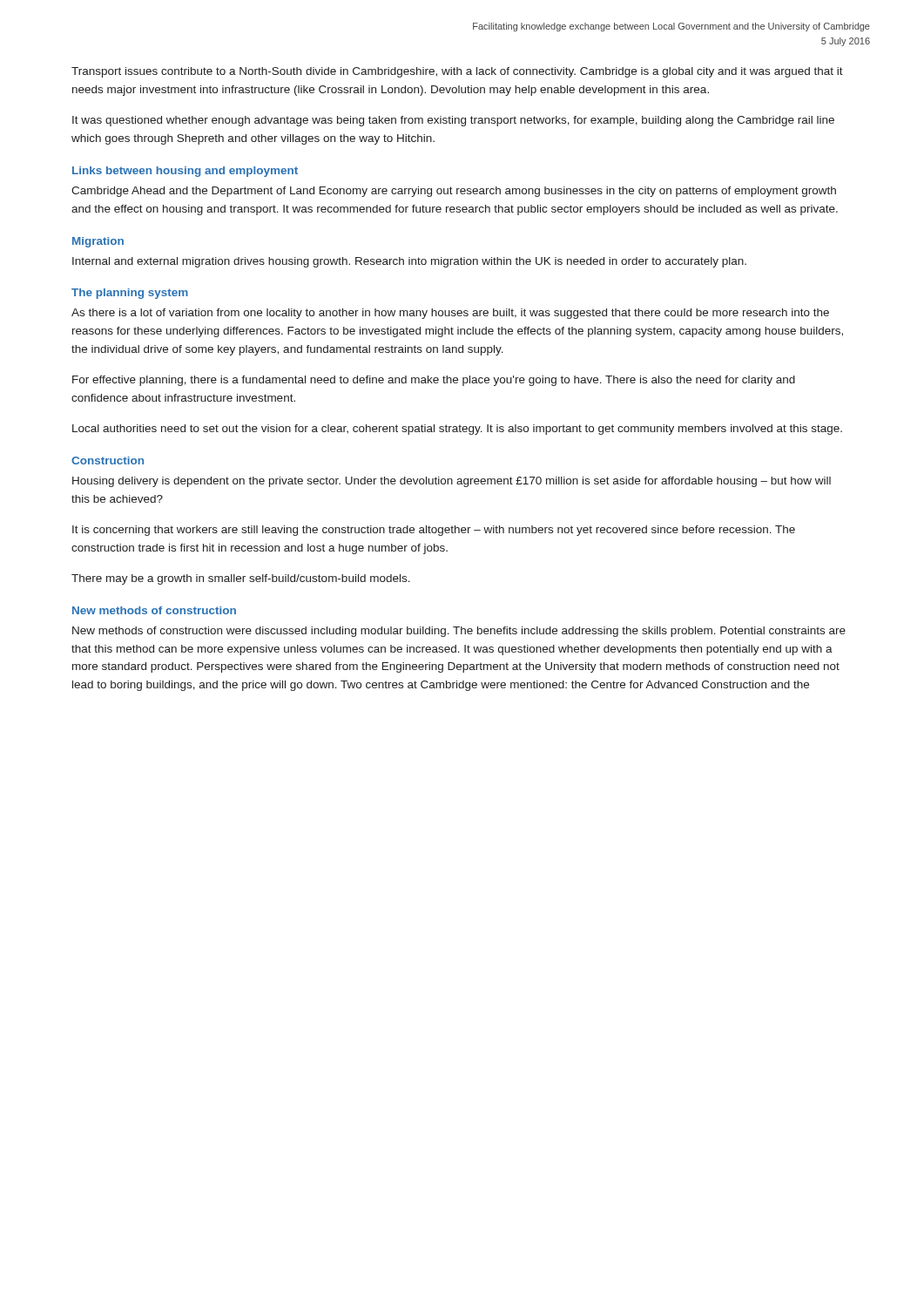Locate the block of text that opens with "It was questioned whether enough advantage"
The image size is (924, 1307).
pyautogui.click(x=453, y=129)
